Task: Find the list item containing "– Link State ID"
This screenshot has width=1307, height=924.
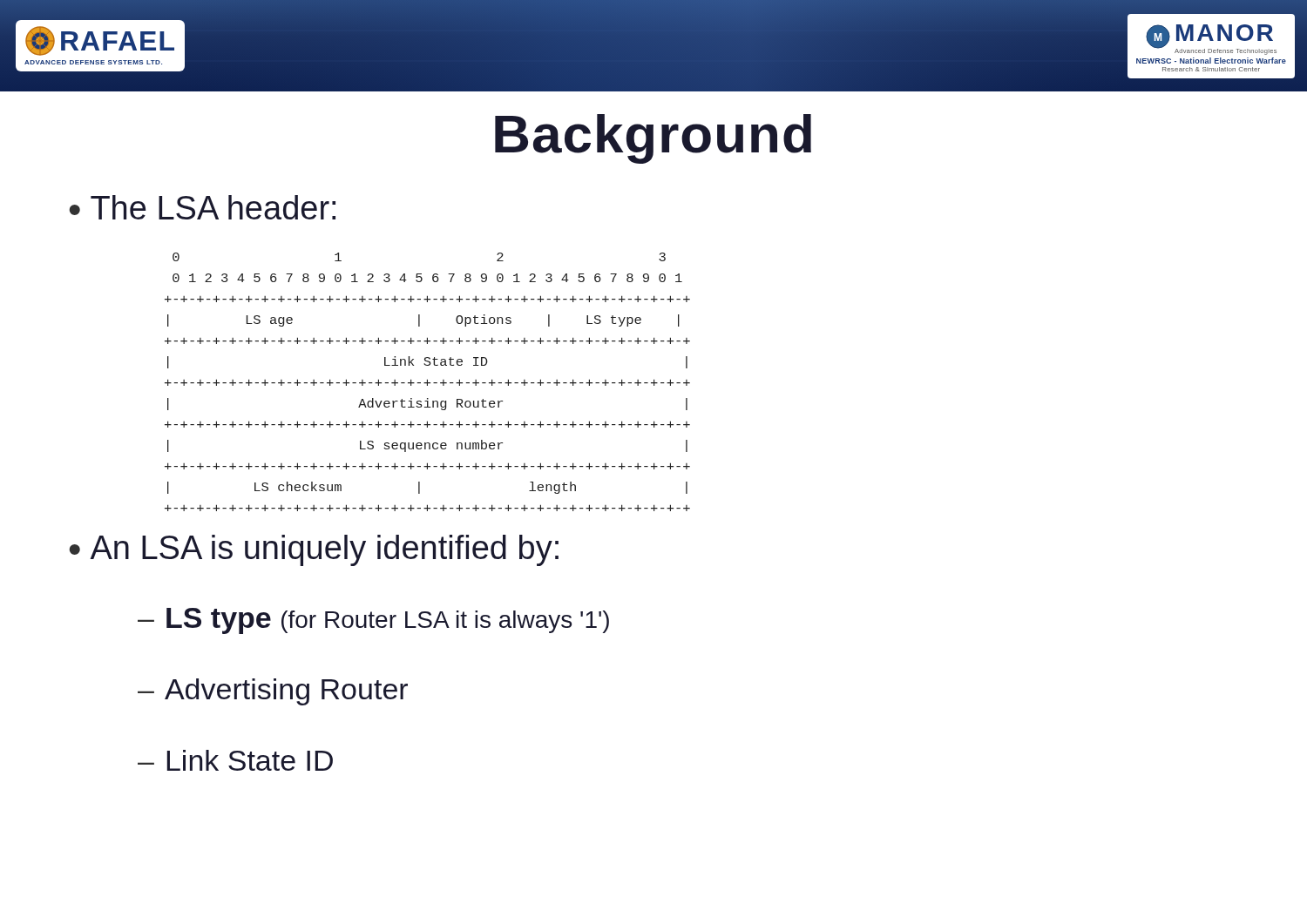Action: point(236,761)
